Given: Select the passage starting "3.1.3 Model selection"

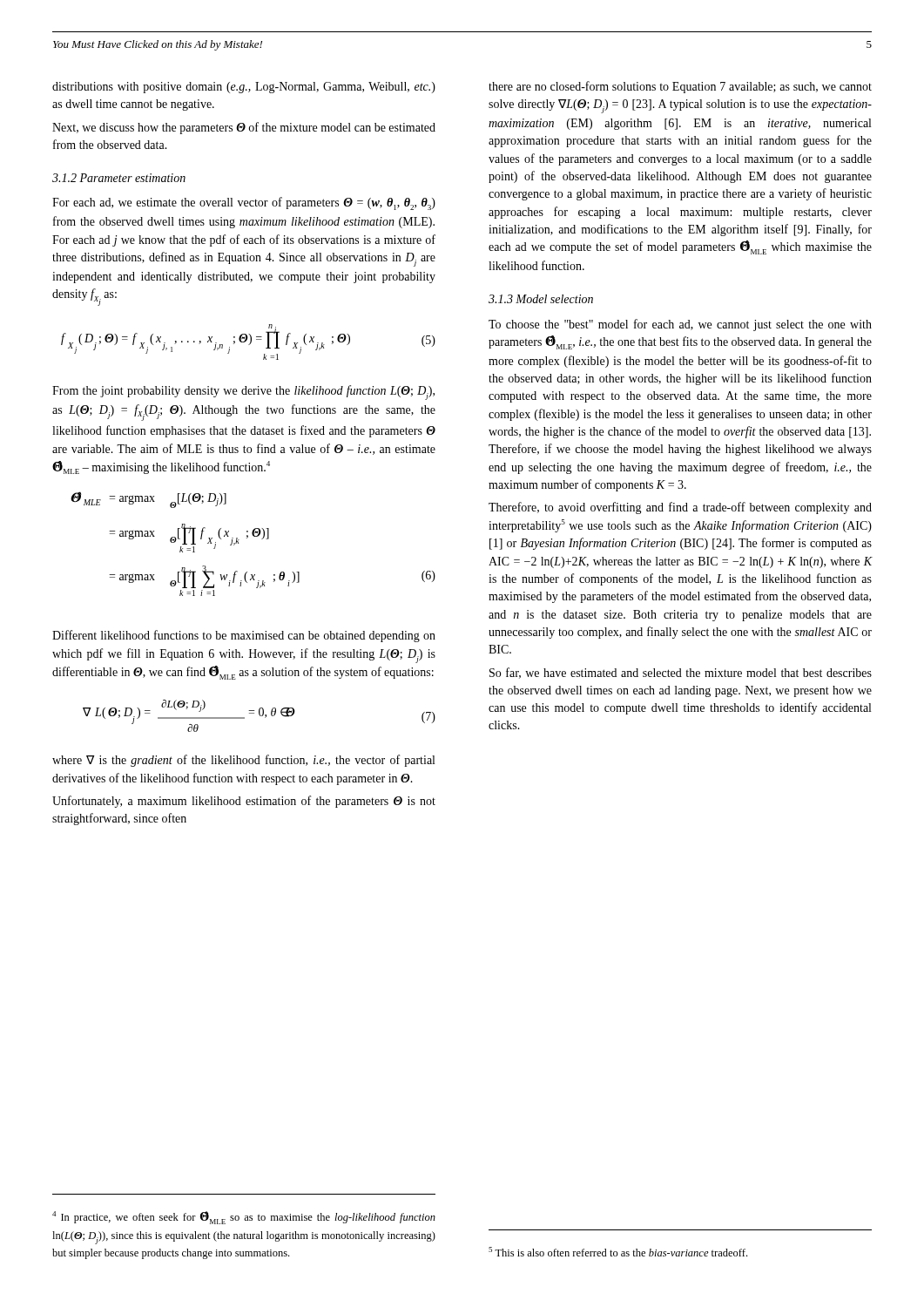Looking at the screenshot, I should pos(541,300).
